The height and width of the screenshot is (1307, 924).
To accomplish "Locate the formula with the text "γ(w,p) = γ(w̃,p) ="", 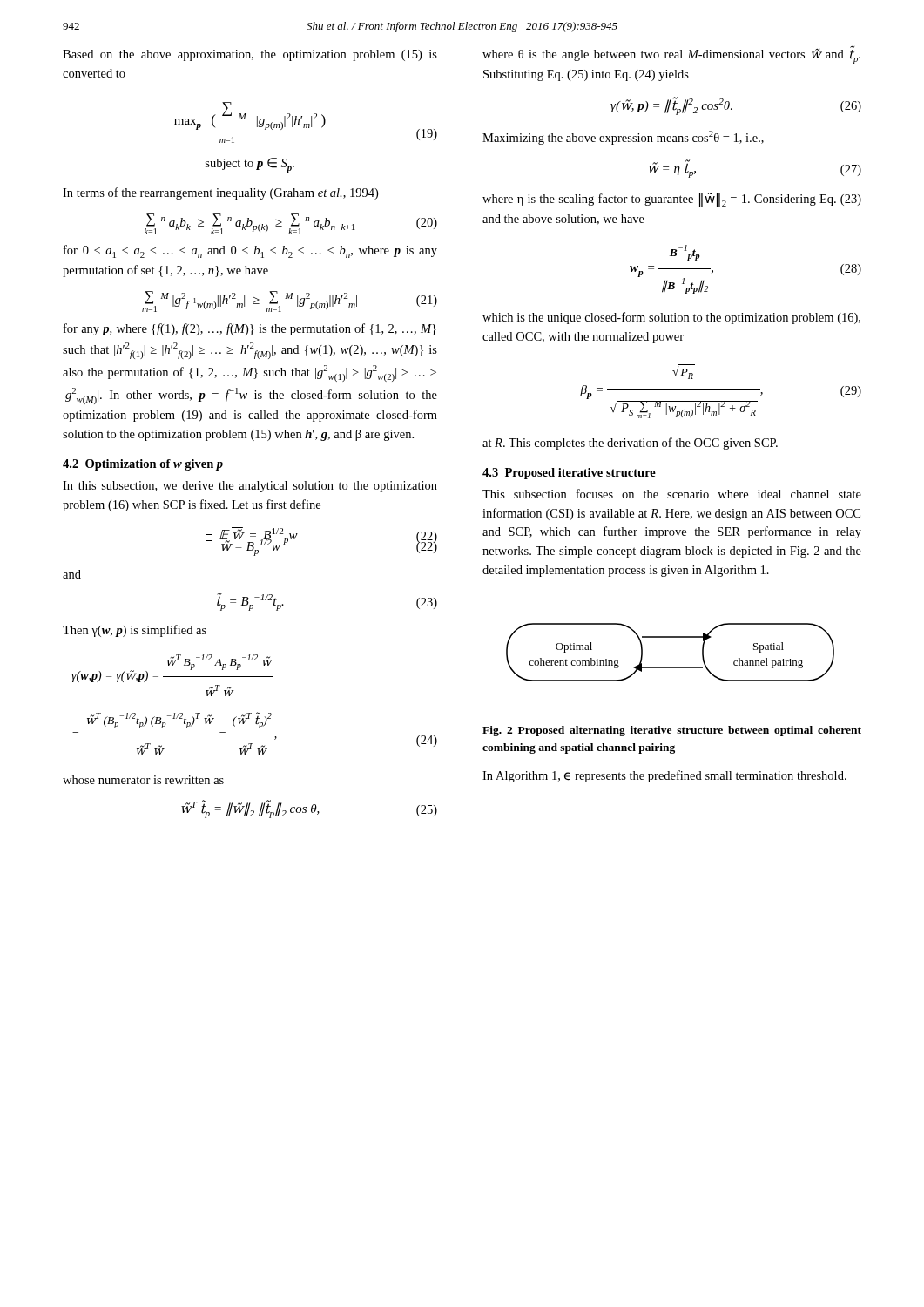I will [x=254, y=706].
